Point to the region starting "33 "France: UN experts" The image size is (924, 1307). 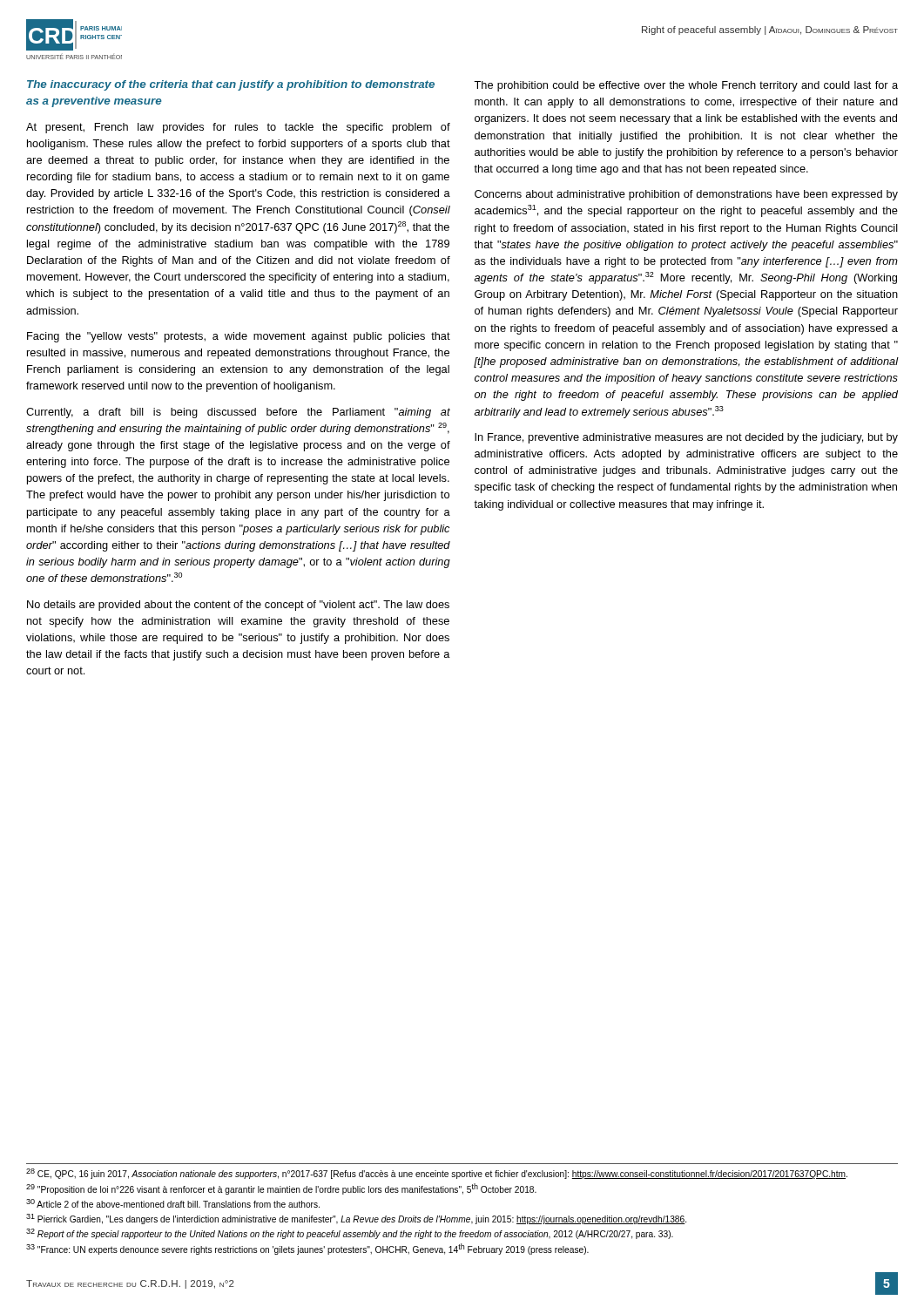tap(308, 1249)
